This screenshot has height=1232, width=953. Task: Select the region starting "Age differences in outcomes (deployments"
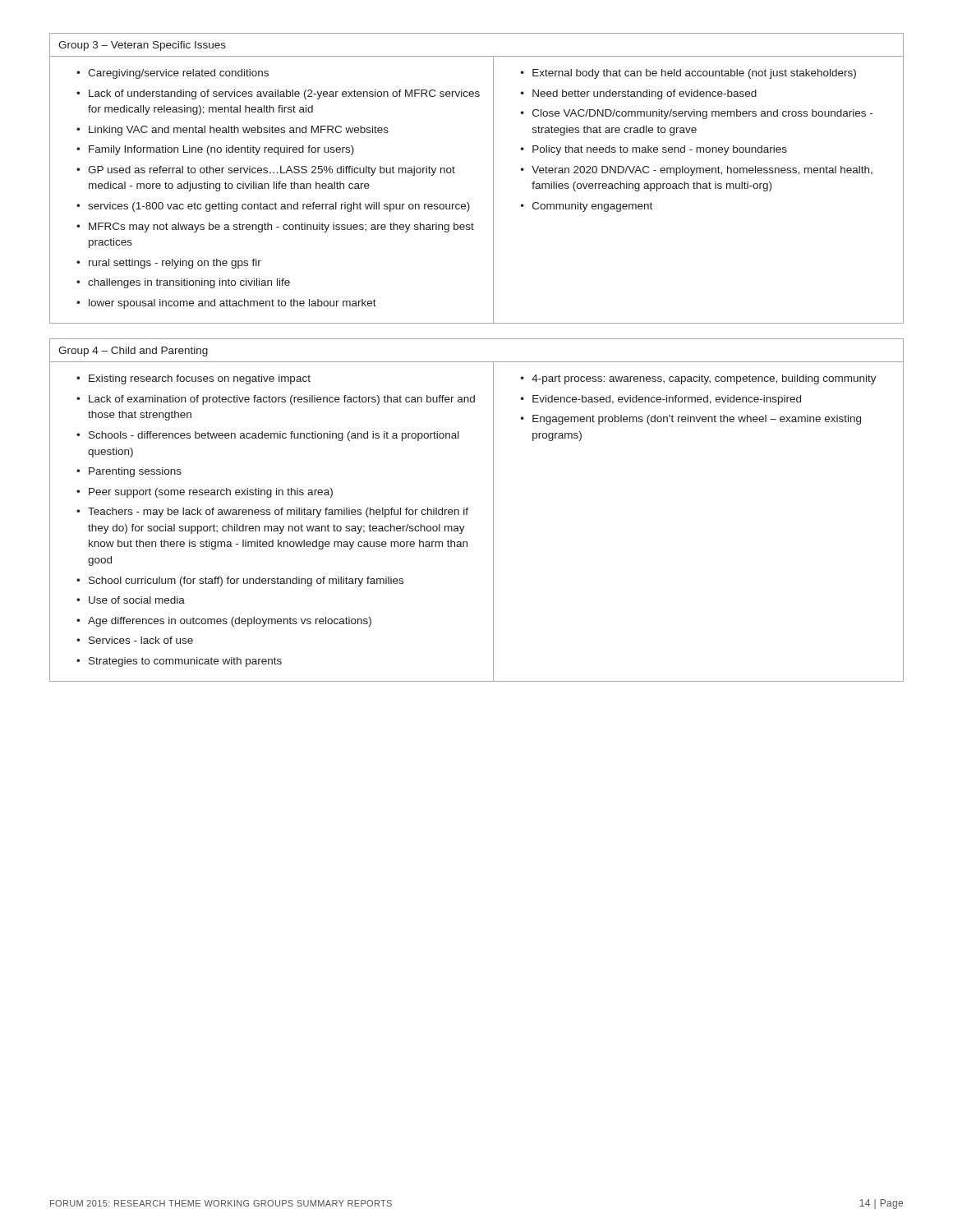point(230,620)
